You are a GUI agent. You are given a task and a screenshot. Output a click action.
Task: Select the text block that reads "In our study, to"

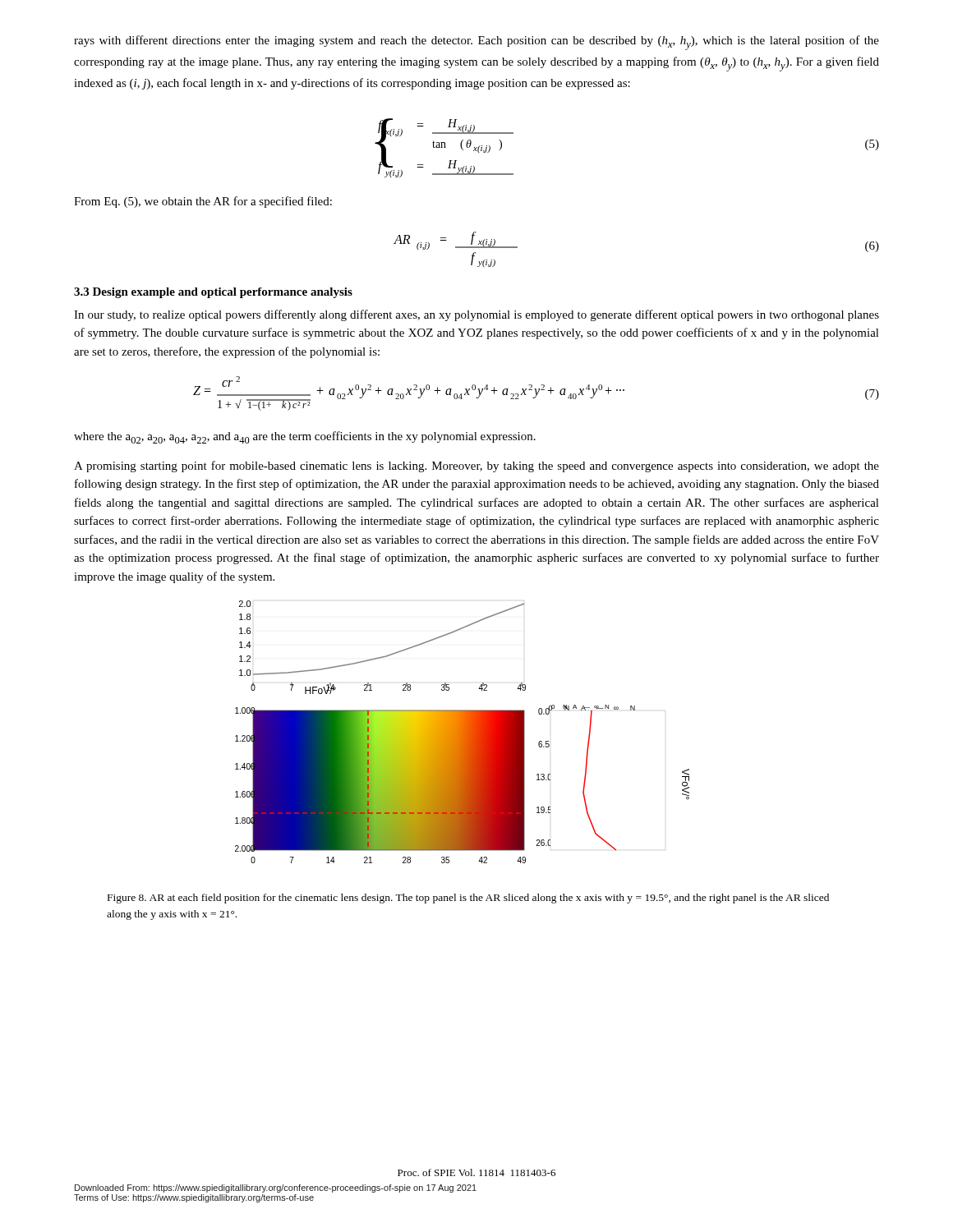pyautogui.click(x=476, y=333)
